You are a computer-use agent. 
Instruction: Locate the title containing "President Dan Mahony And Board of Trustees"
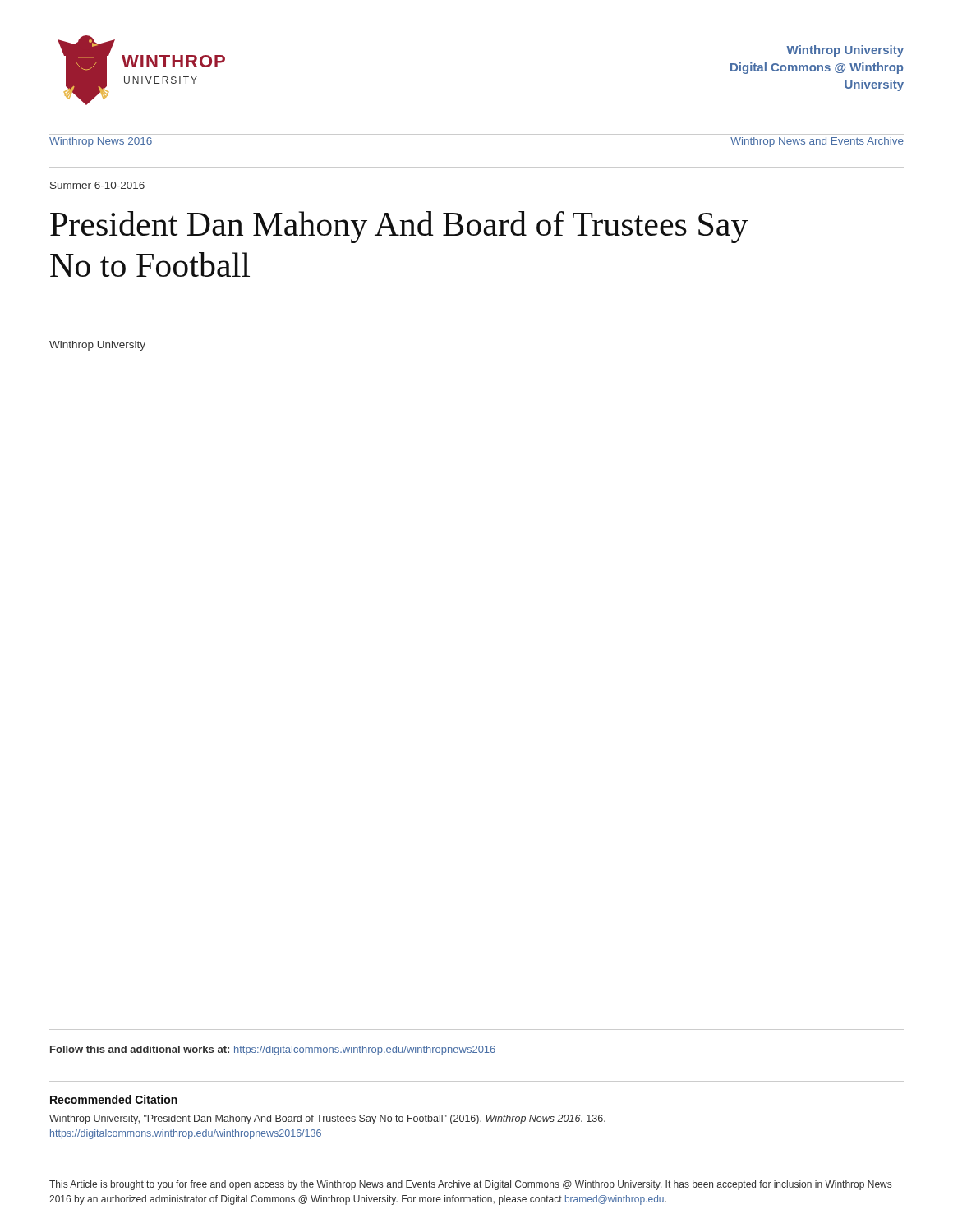[399, 245]
